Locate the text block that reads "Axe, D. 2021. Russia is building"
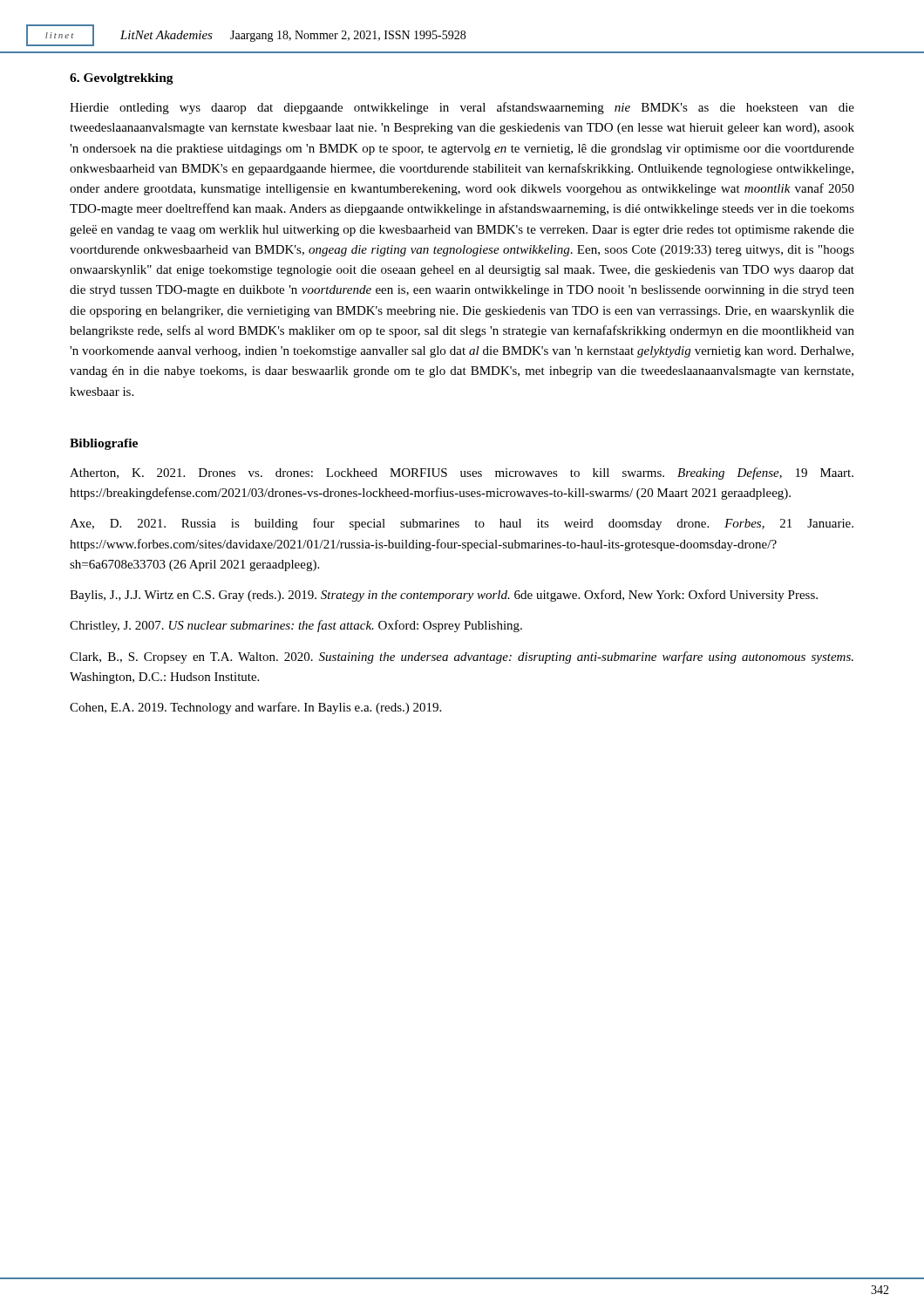924x1308 pixels. (462, 544)
